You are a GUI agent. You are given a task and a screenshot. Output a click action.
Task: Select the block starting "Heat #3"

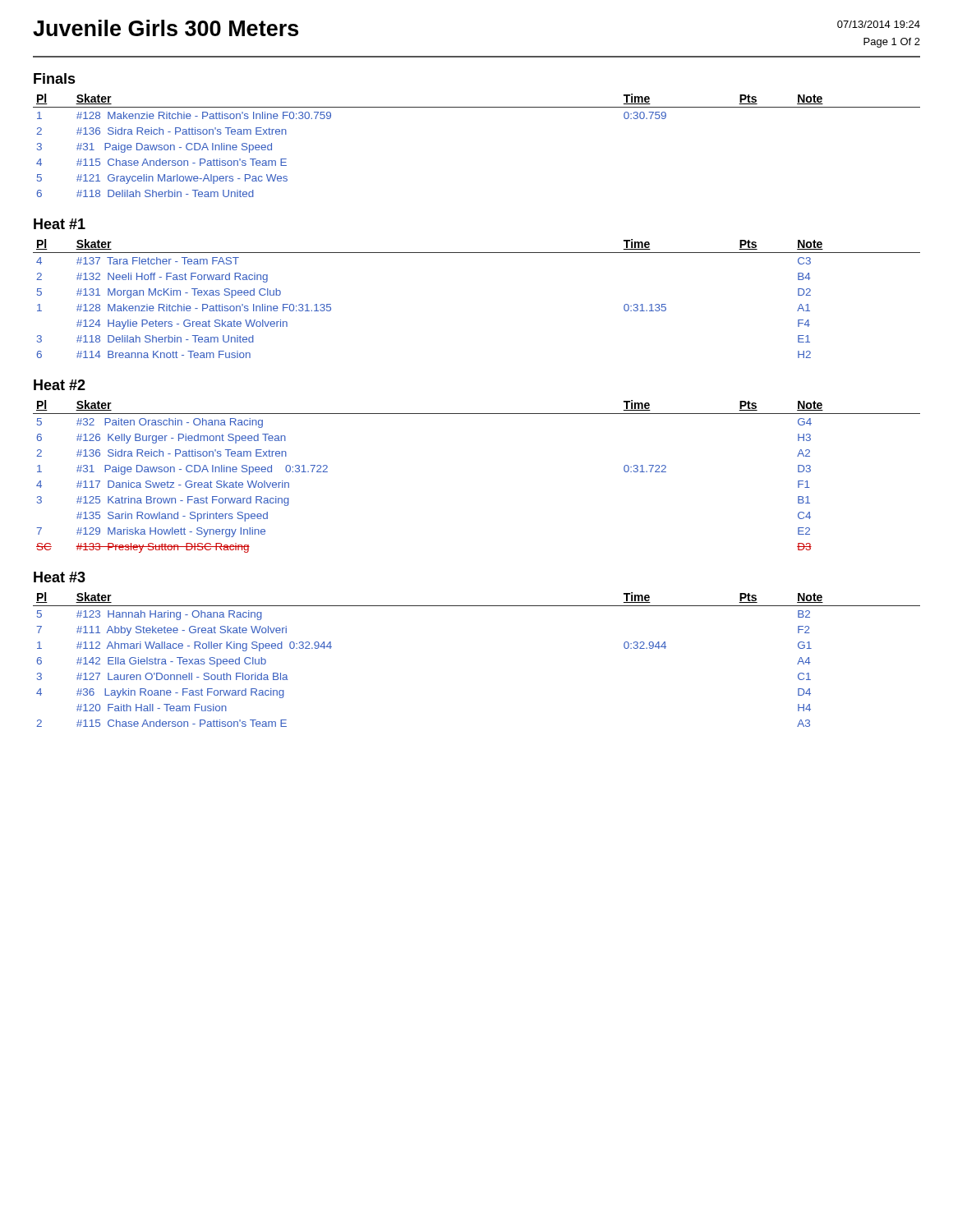pos(59,577)
